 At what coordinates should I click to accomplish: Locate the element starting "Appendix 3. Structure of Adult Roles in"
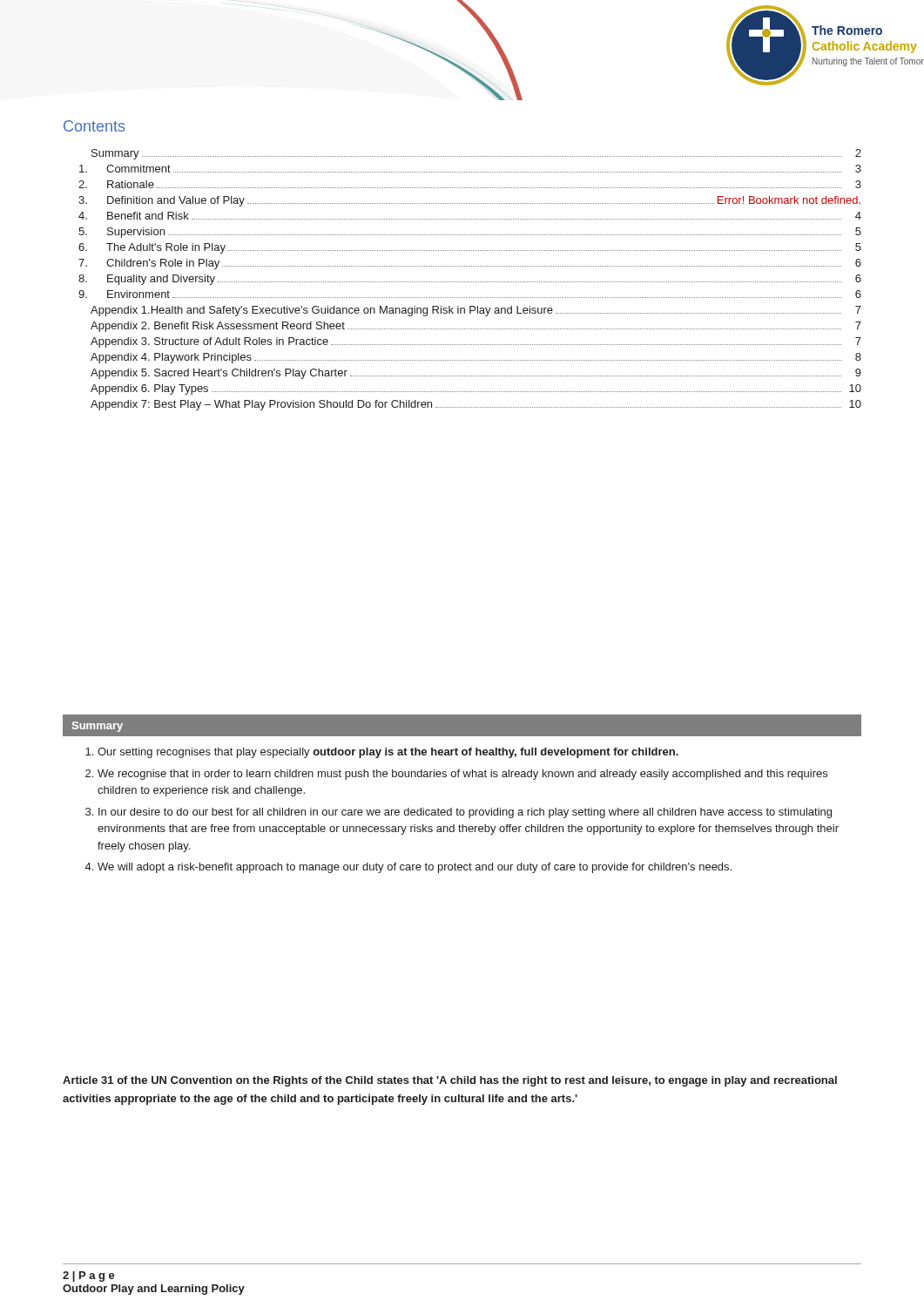[476, 341]
